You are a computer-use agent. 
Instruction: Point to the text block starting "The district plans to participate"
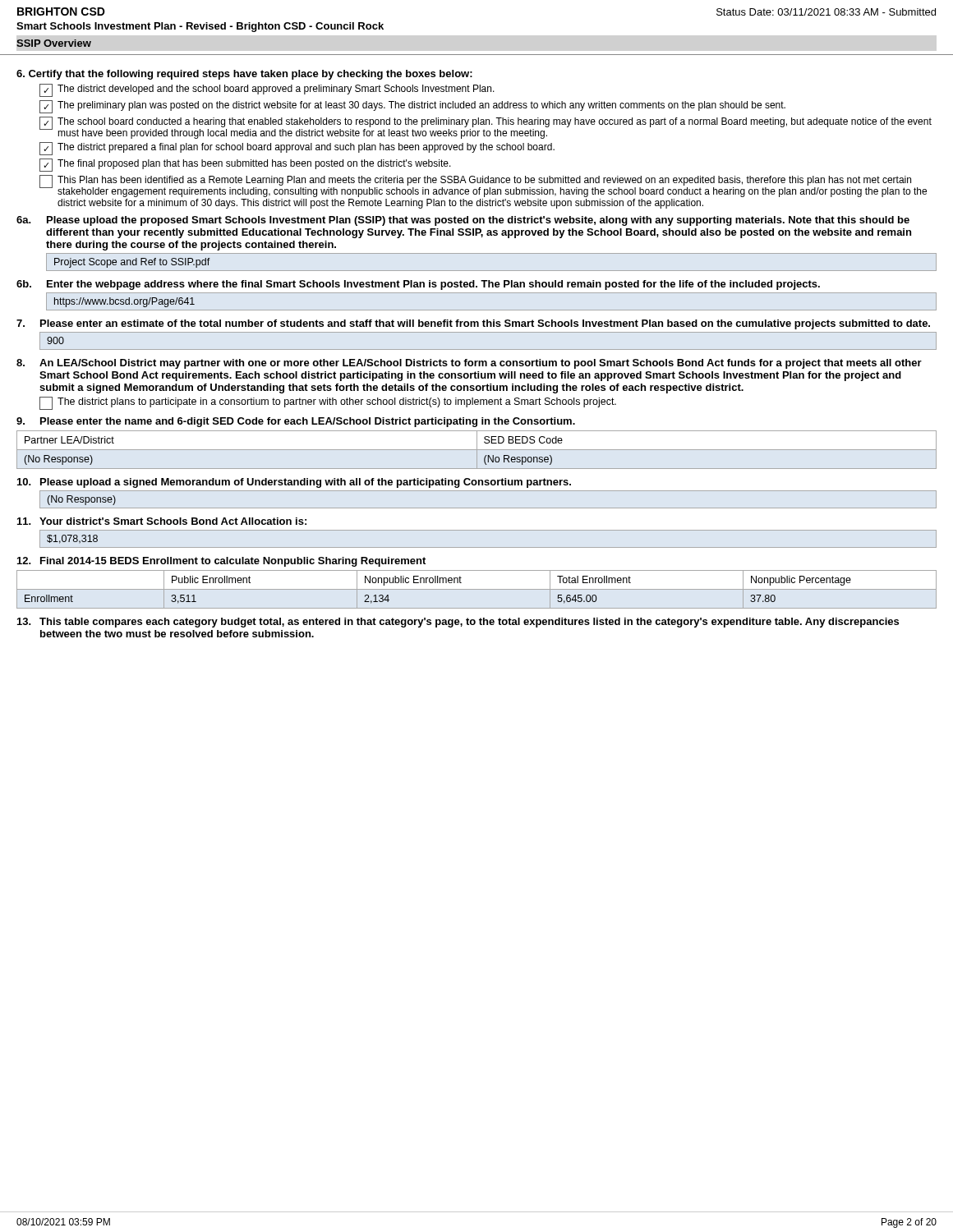tap(328, 403)
